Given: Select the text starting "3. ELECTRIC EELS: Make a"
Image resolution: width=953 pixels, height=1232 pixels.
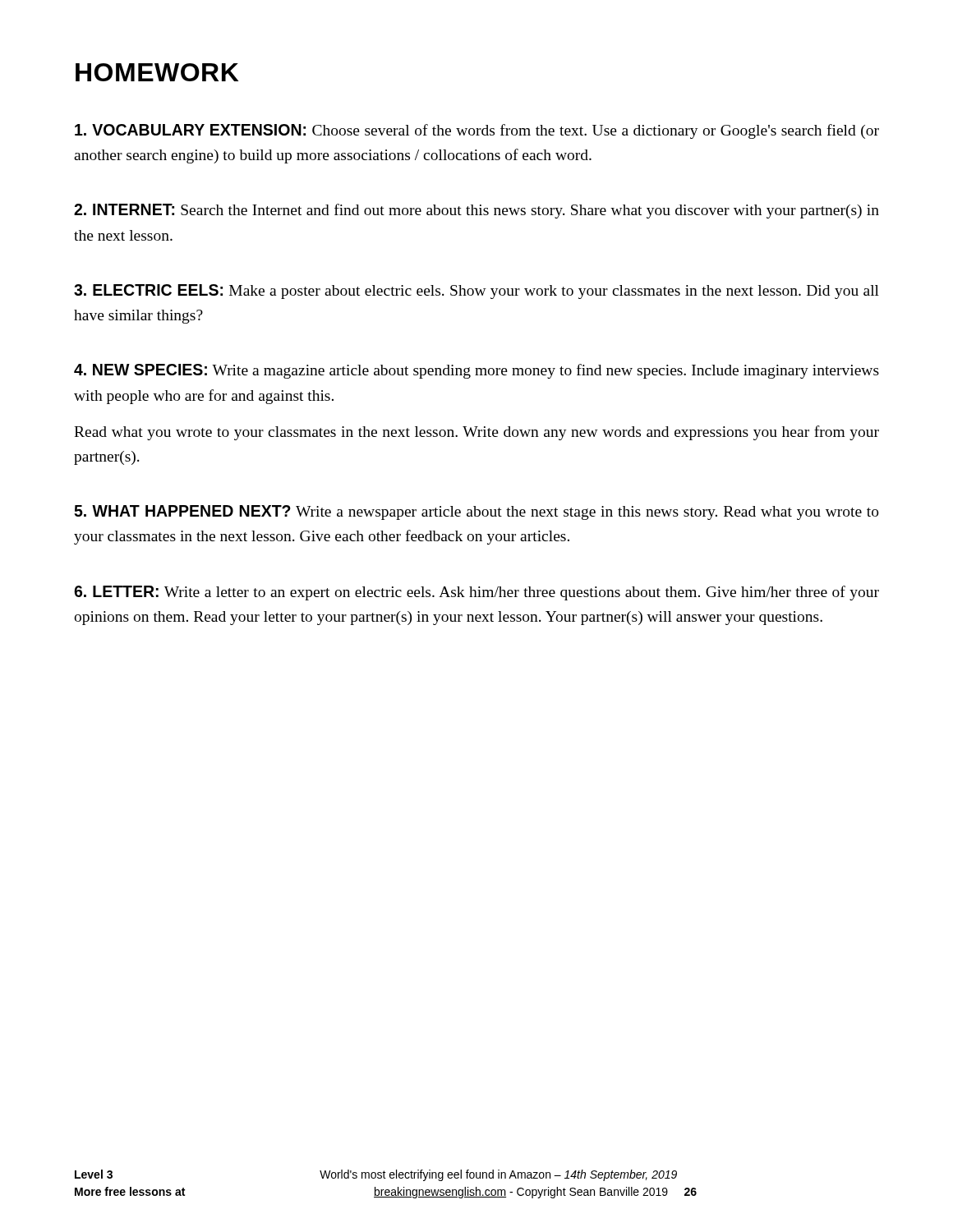Looking at the screenshot, I should tap(476, 303).
